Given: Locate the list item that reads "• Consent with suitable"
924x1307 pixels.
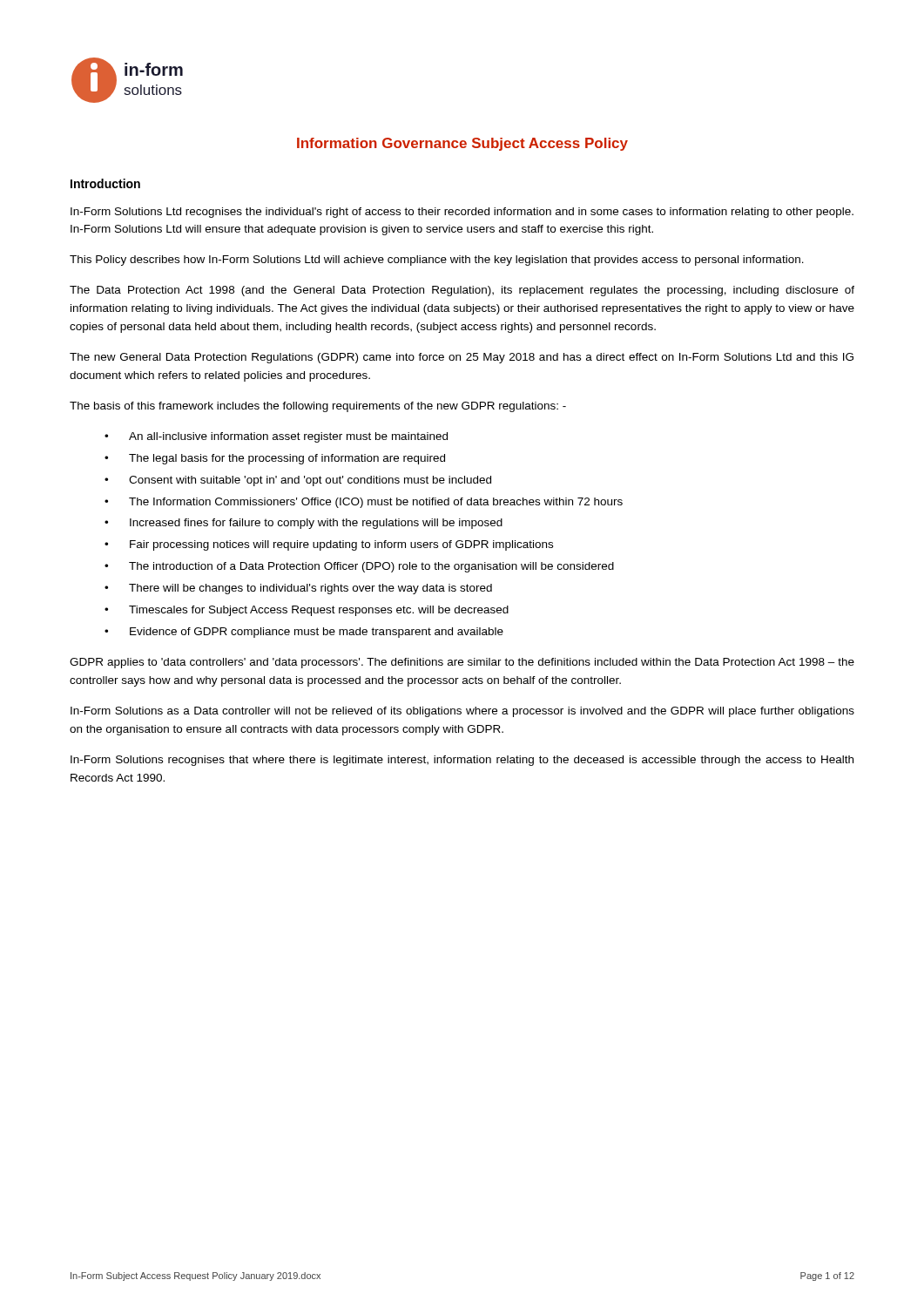Looking at the screenshot, I should click(462, 480).
